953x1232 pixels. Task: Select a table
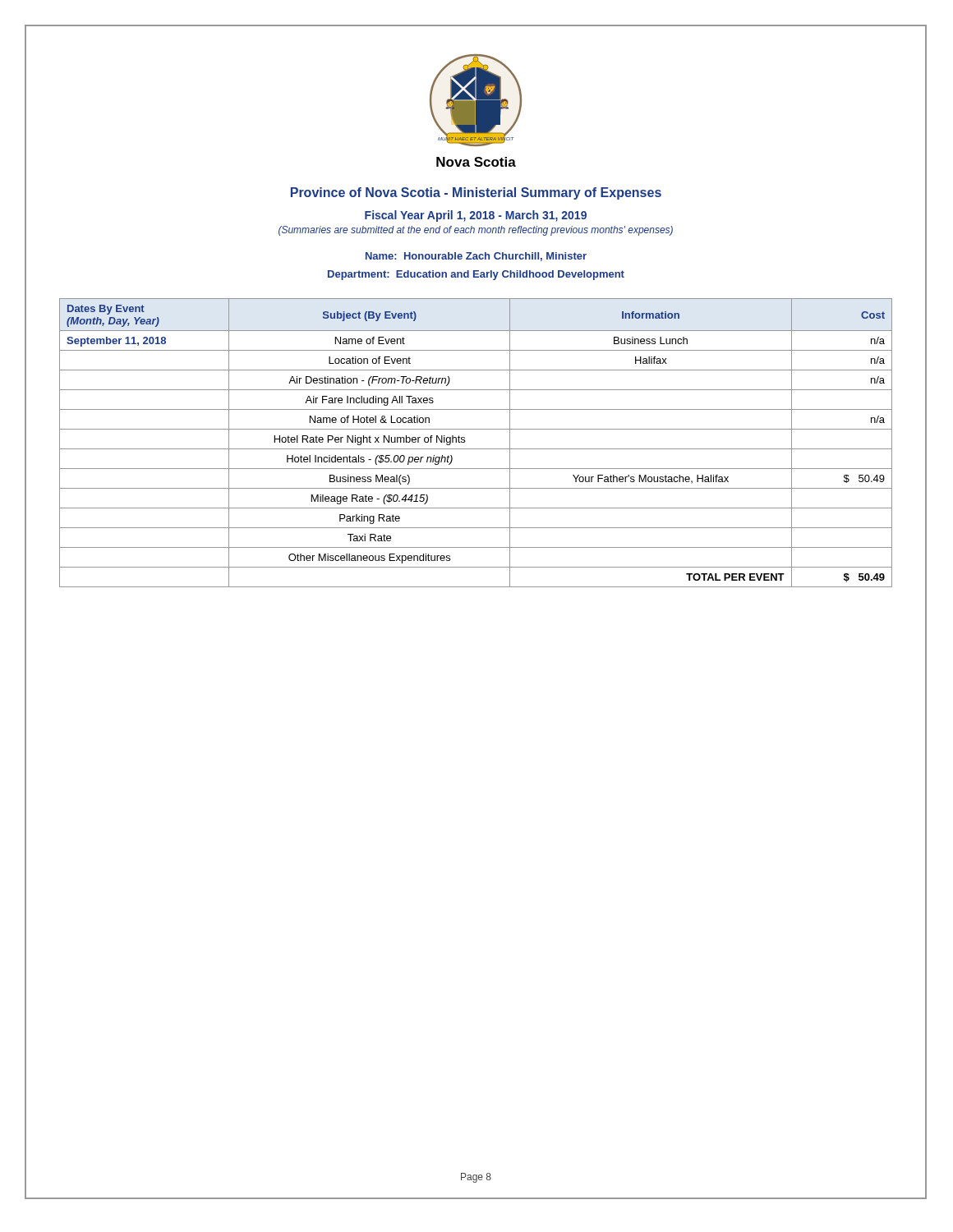(x=476, y=443)
